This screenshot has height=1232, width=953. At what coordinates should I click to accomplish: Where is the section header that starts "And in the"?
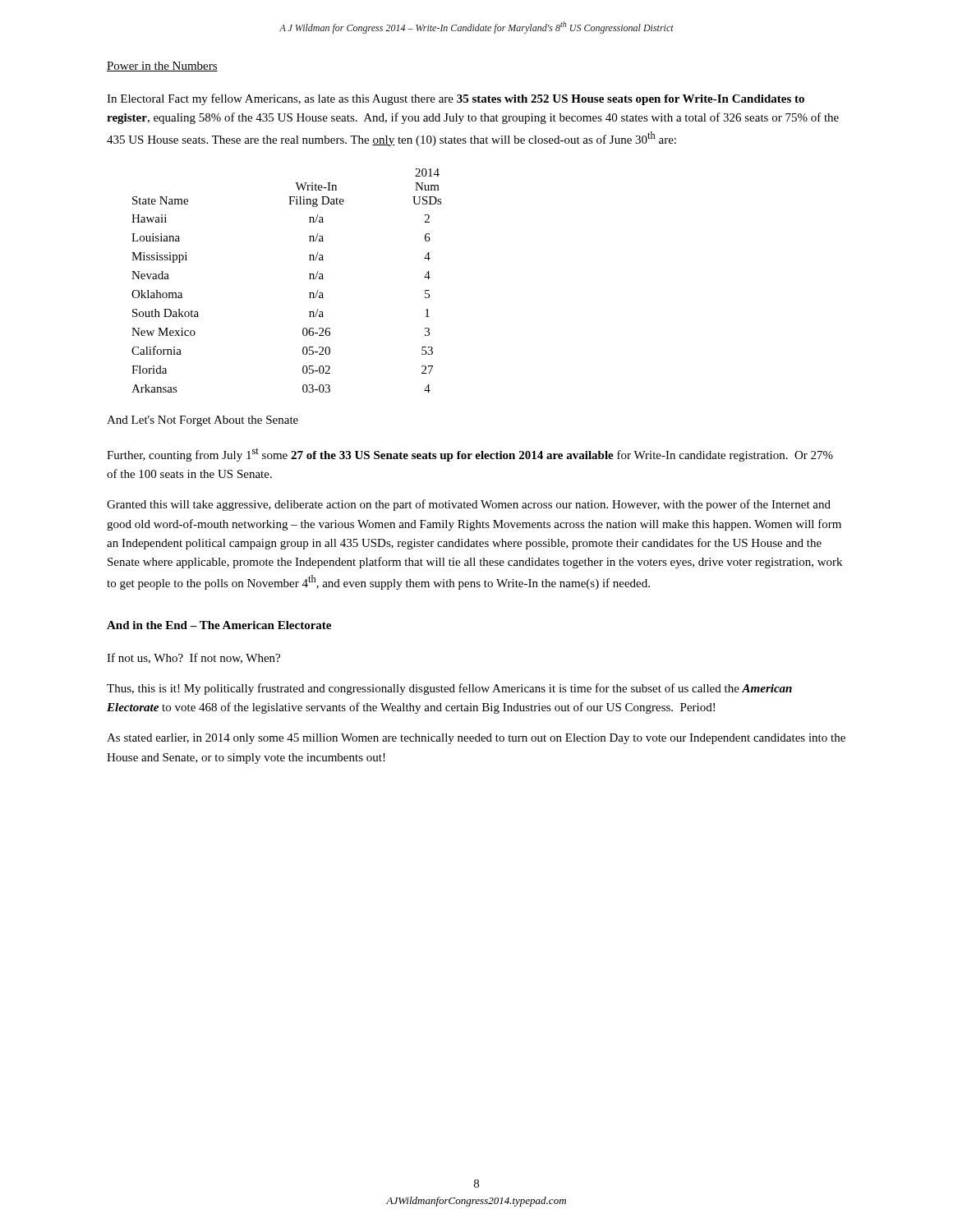click(x=219, y=625)
